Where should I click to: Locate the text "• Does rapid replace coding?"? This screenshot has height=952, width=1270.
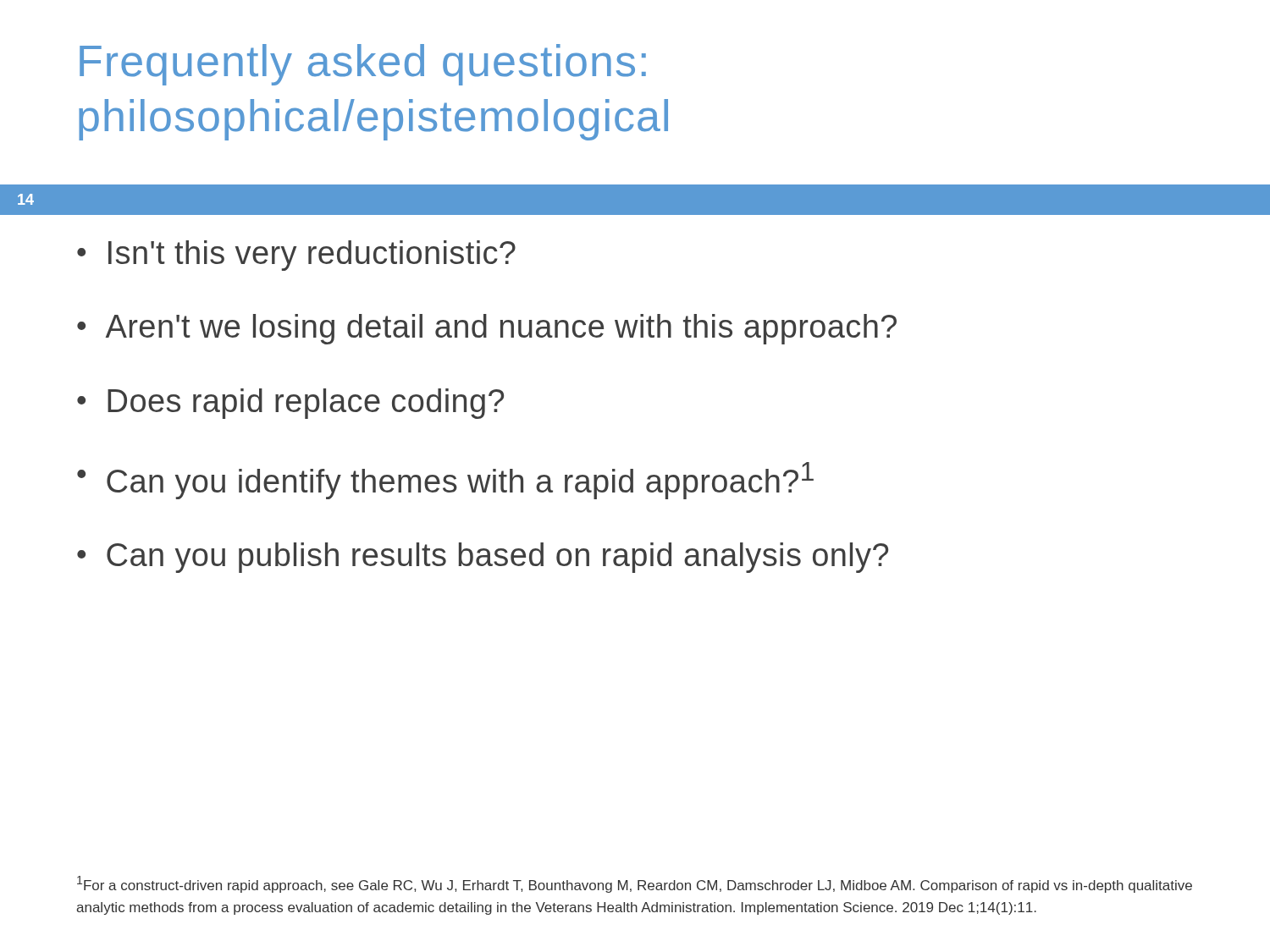[291, 402]
